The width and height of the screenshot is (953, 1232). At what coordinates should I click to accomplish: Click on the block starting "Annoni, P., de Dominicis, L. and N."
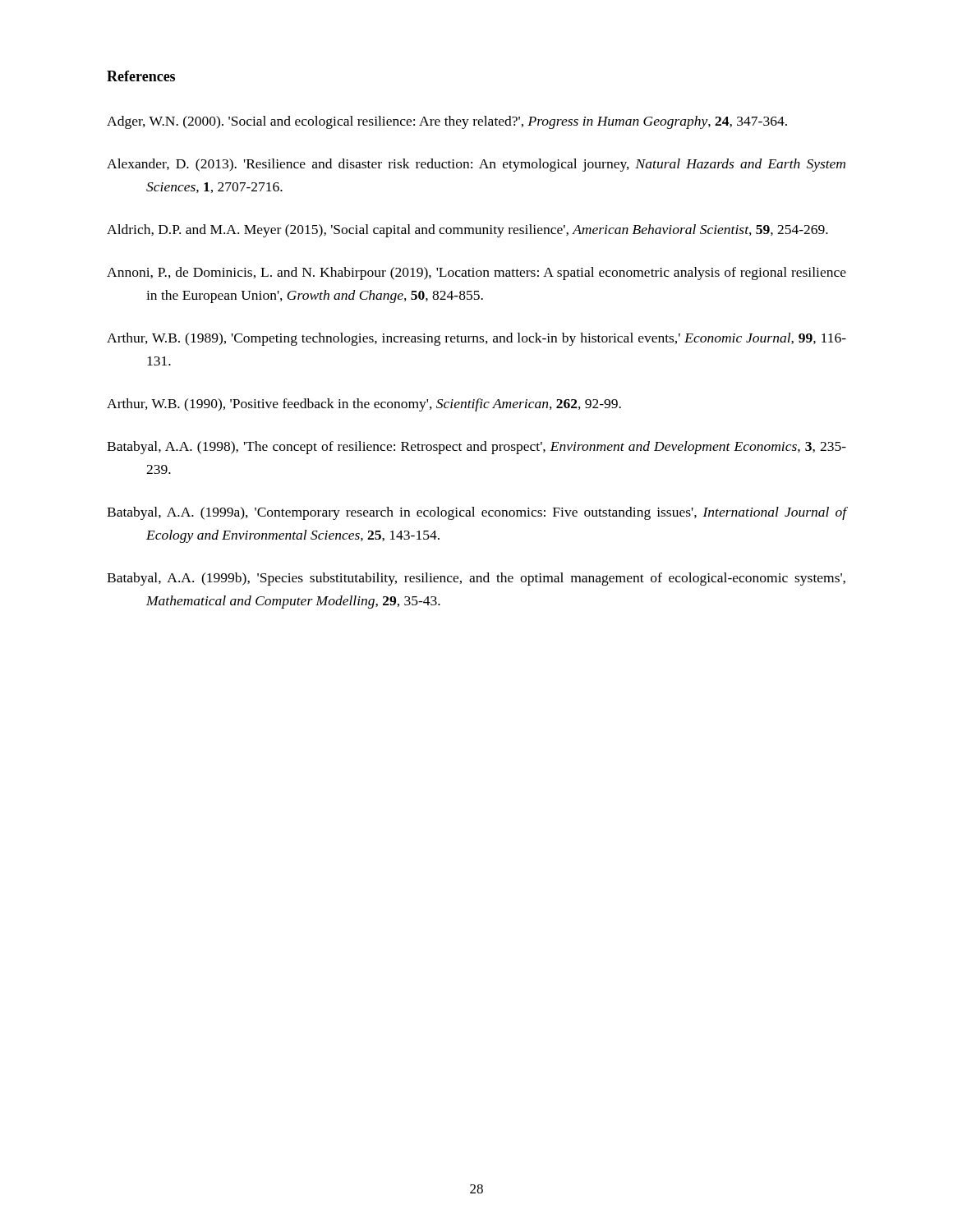476,283
